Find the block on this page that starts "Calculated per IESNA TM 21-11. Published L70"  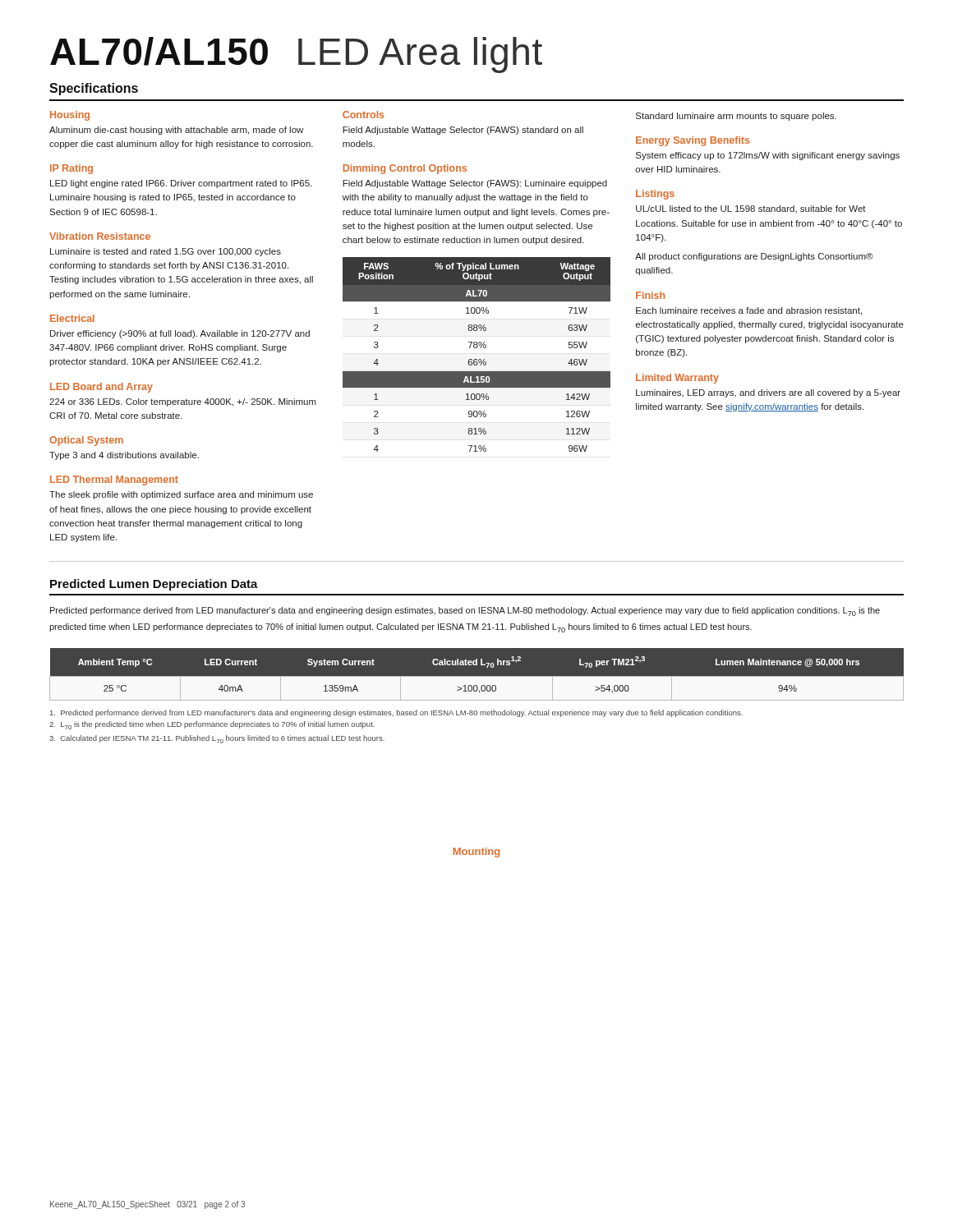tap(217, 739)
